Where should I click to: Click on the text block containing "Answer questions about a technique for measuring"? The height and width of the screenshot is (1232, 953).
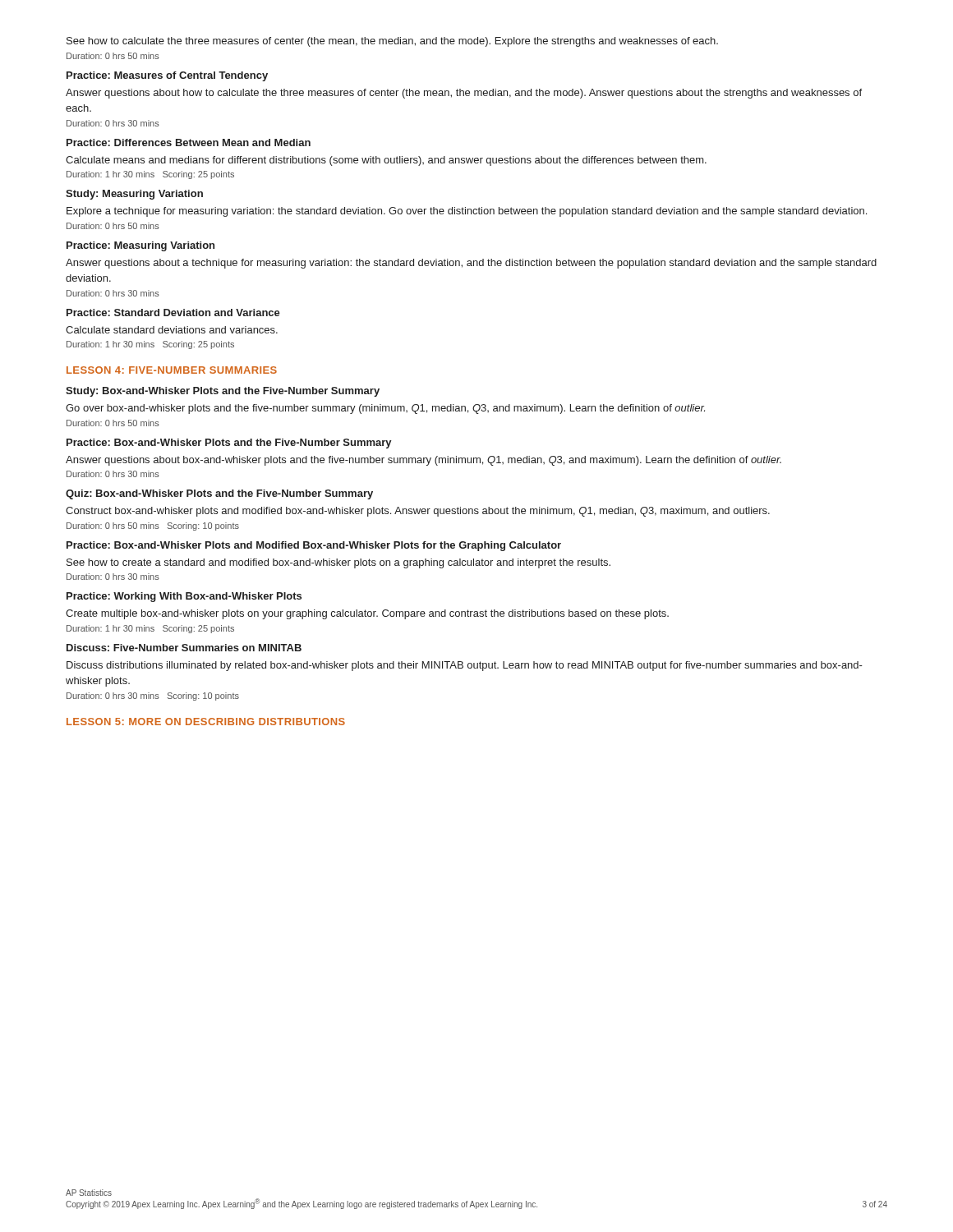476,276
